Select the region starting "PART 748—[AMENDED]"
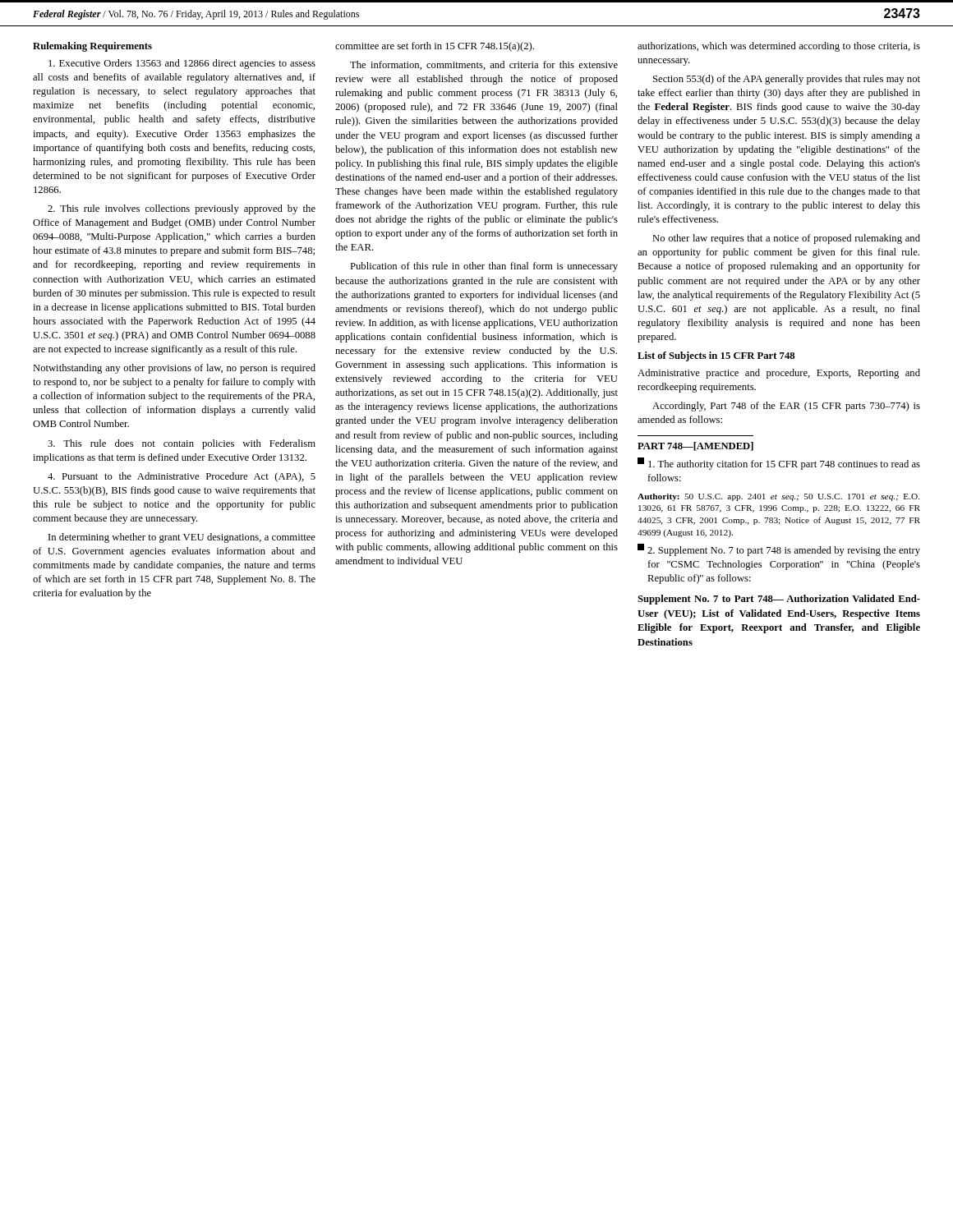 (x=696, y=447)
